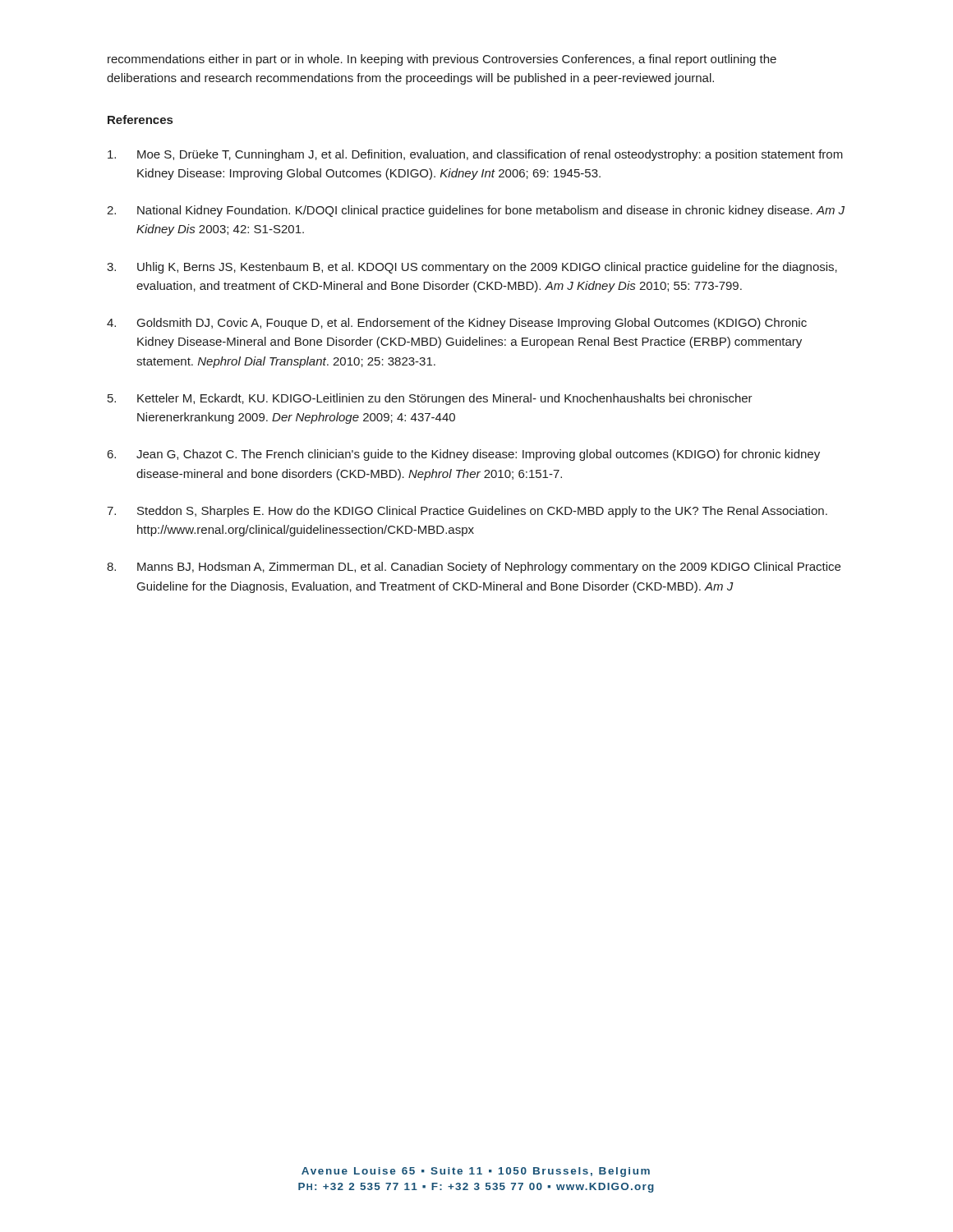The width and height of the screenshot is (953, 1232).
Task: Locate the block of text that opens with "5. Ketteler M, Eckardt,"
Action: [476, 407]
